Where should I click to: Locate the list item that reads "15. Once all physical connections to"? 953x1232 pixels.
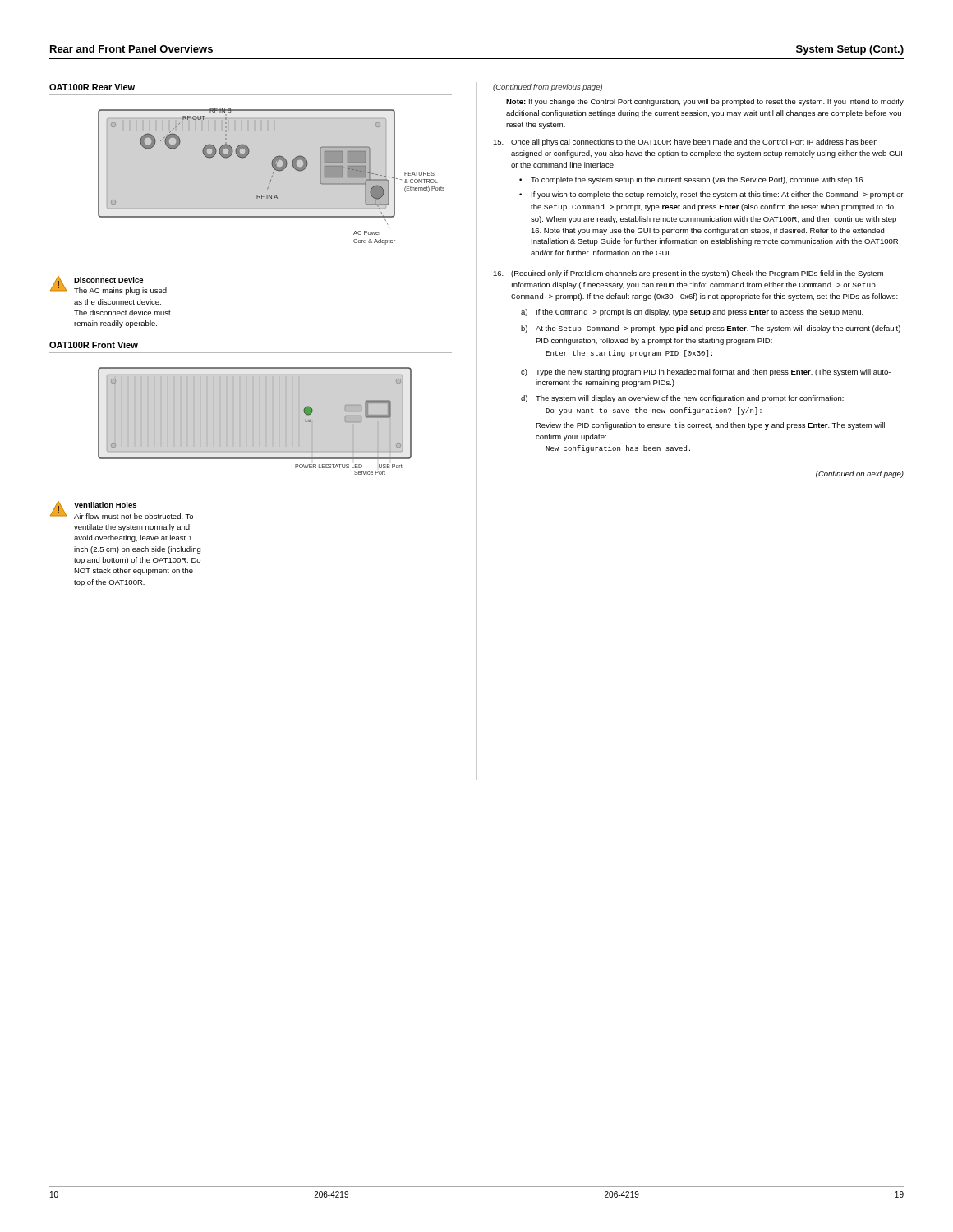coord(698,200)
